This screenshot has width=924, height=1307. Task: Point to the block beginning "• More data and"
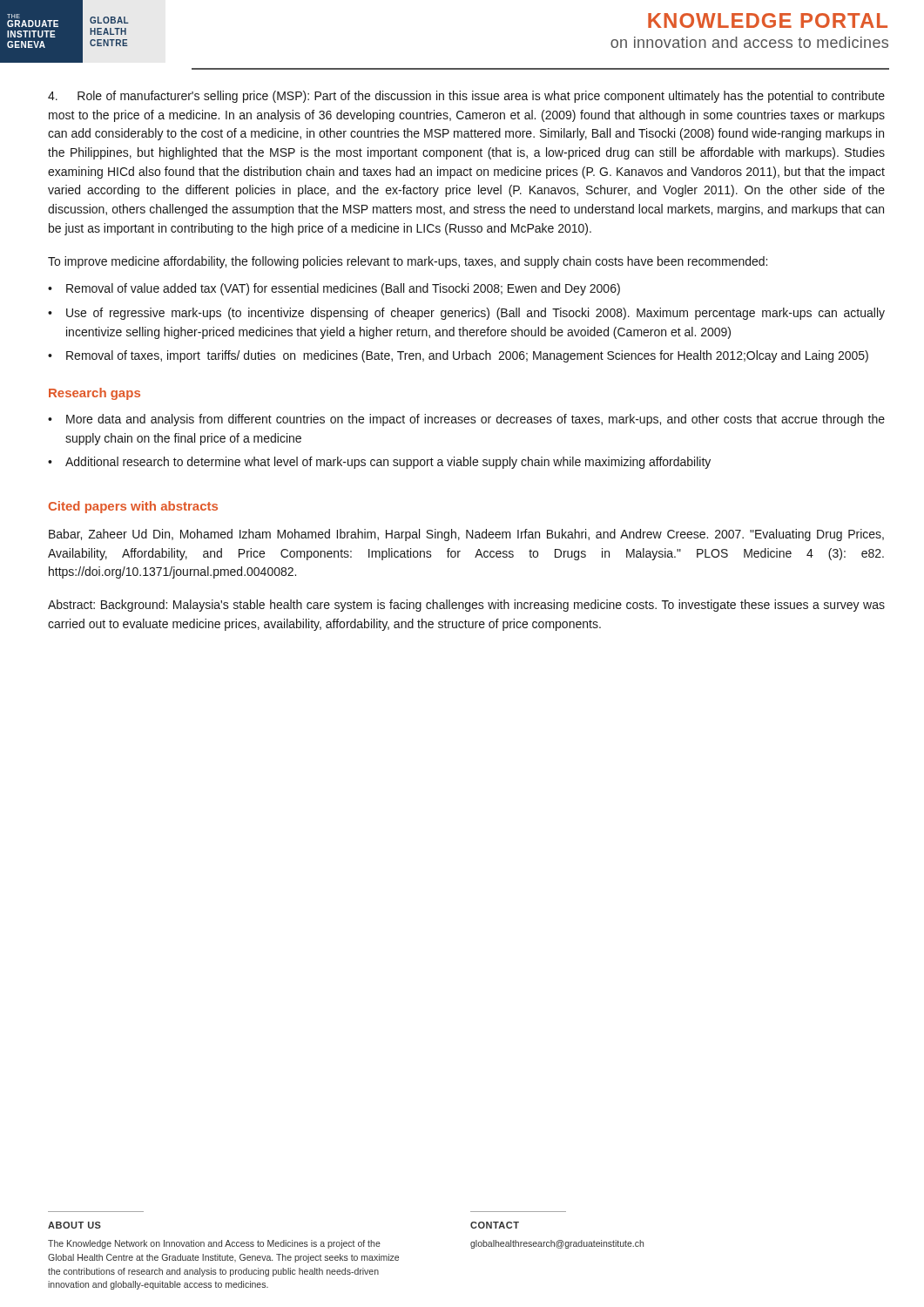tap(466, 428)
